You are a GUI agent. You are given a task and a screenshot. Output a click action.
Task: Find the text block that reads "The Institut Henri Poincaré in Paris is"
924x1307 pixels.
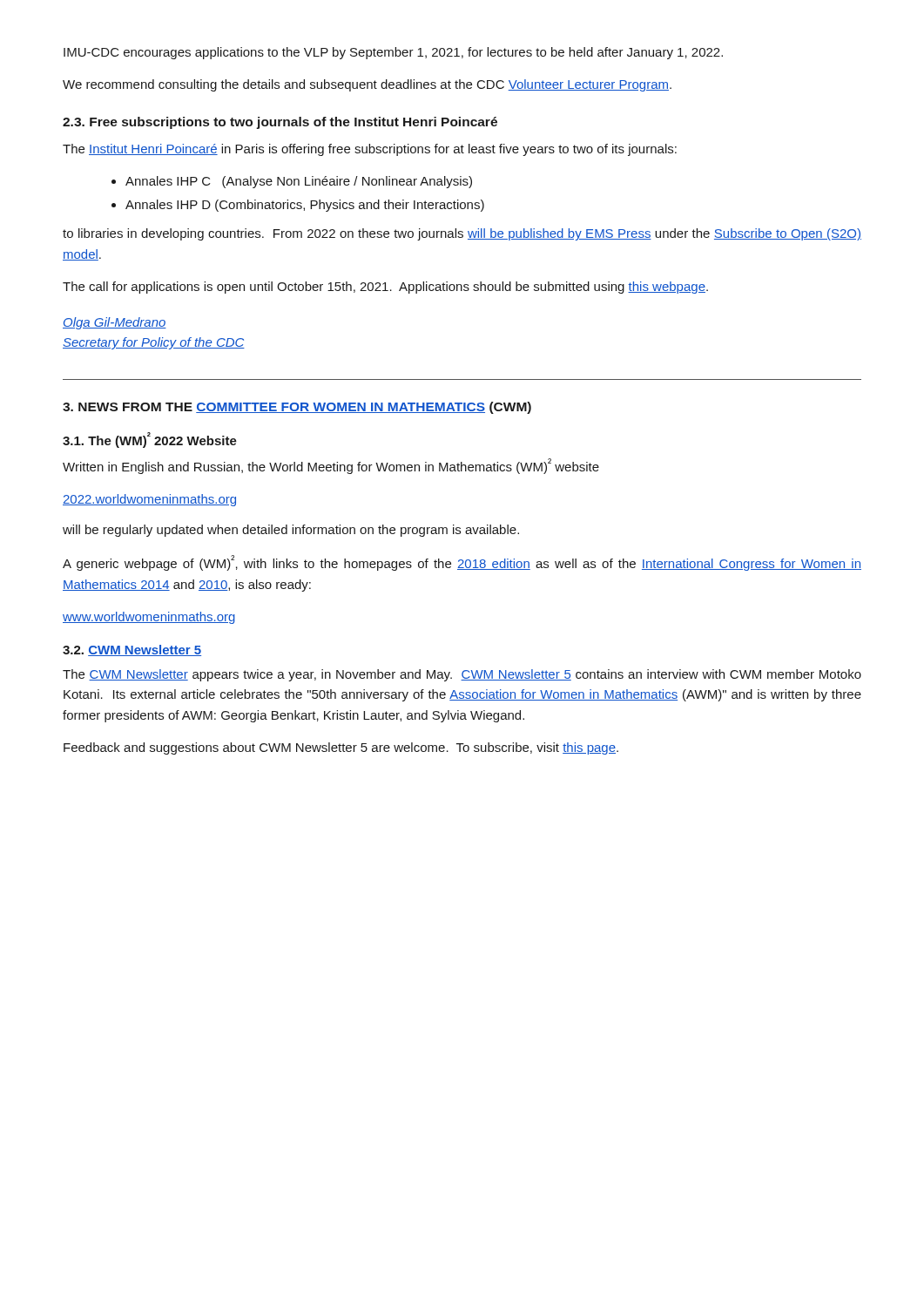click(370, 148)
